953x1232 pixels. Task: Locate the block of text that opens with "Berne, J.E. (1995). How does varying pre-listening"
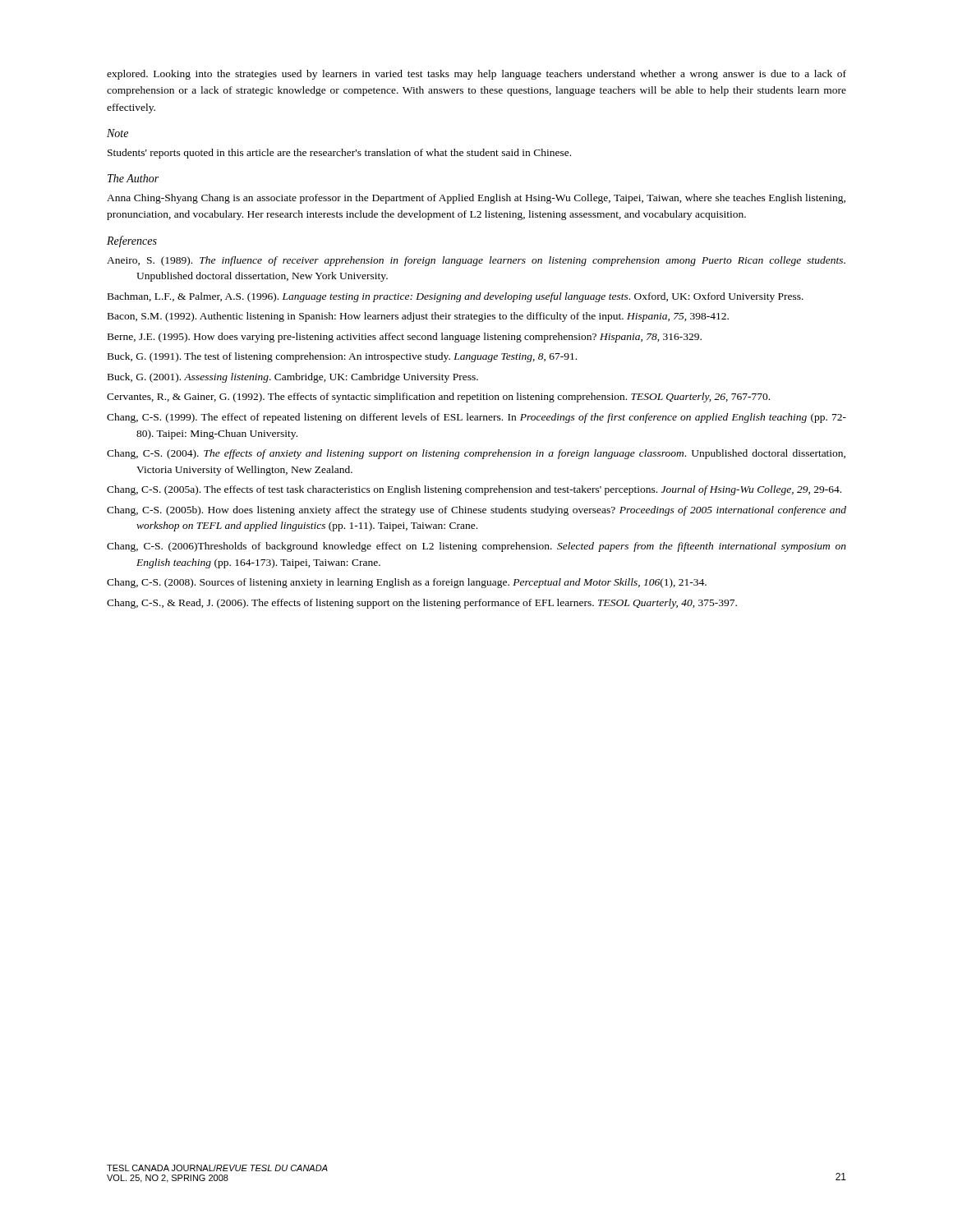point(405,336)
